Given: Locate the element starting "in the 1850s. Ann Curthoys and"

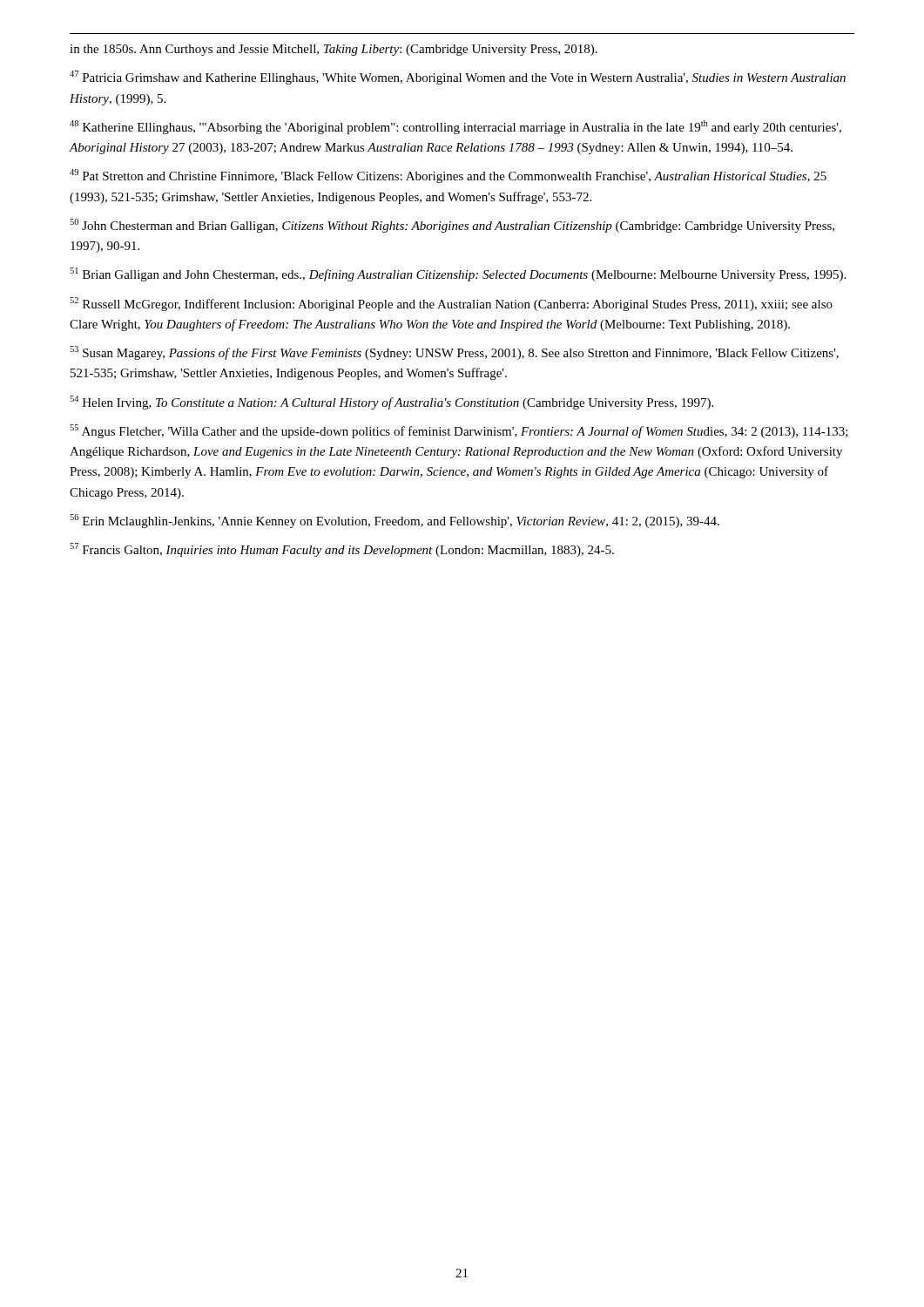Looking at the screenshot, I should [462, 49].
